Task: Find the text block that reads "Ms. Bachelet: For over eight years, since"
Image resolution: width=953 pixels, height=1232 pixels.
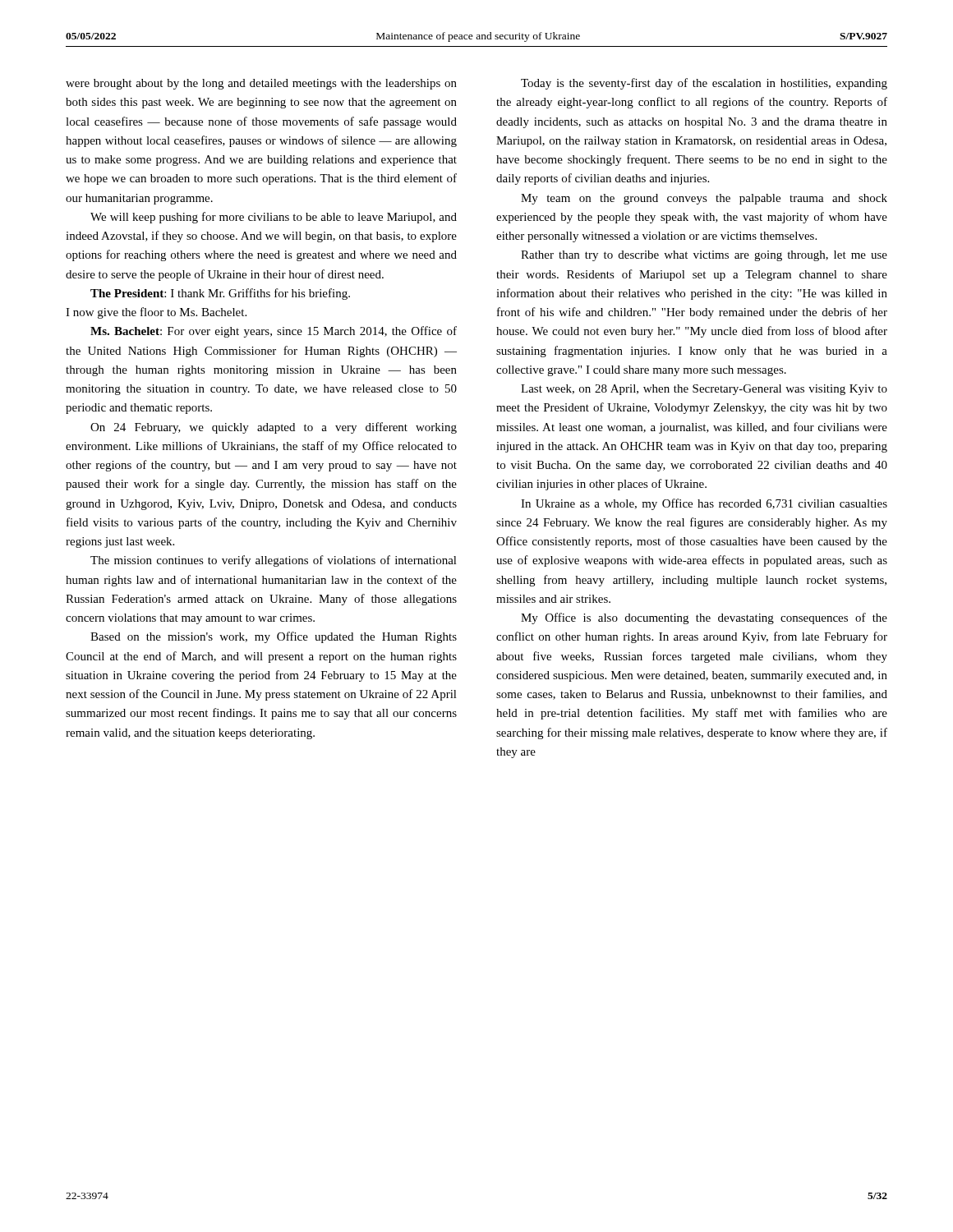Action: 261,370
